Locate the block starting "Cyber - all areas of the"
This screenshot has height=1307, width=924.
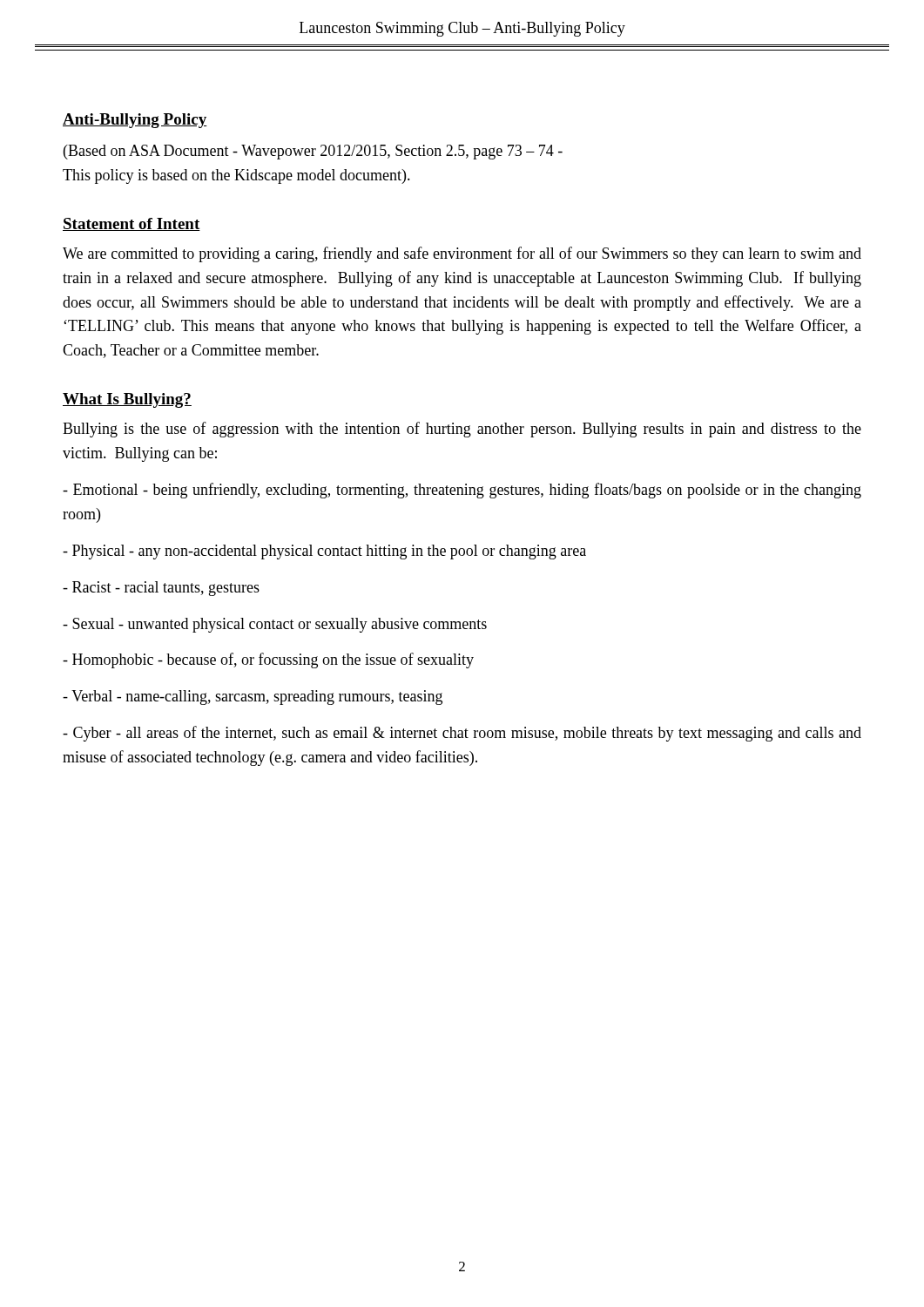462,745
